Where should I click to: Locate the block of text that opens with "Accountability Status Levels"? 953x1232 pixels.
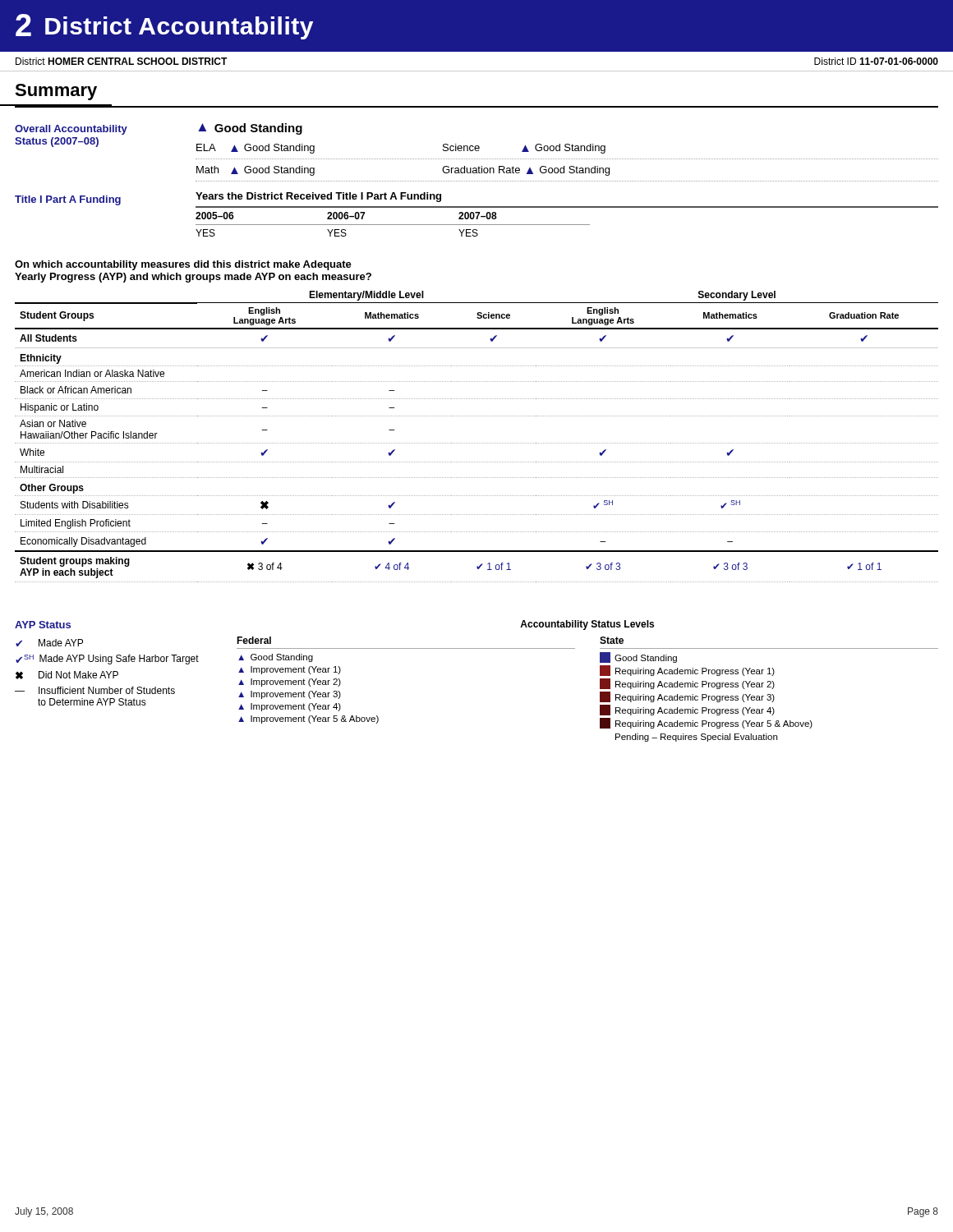(x=587, y=625)
